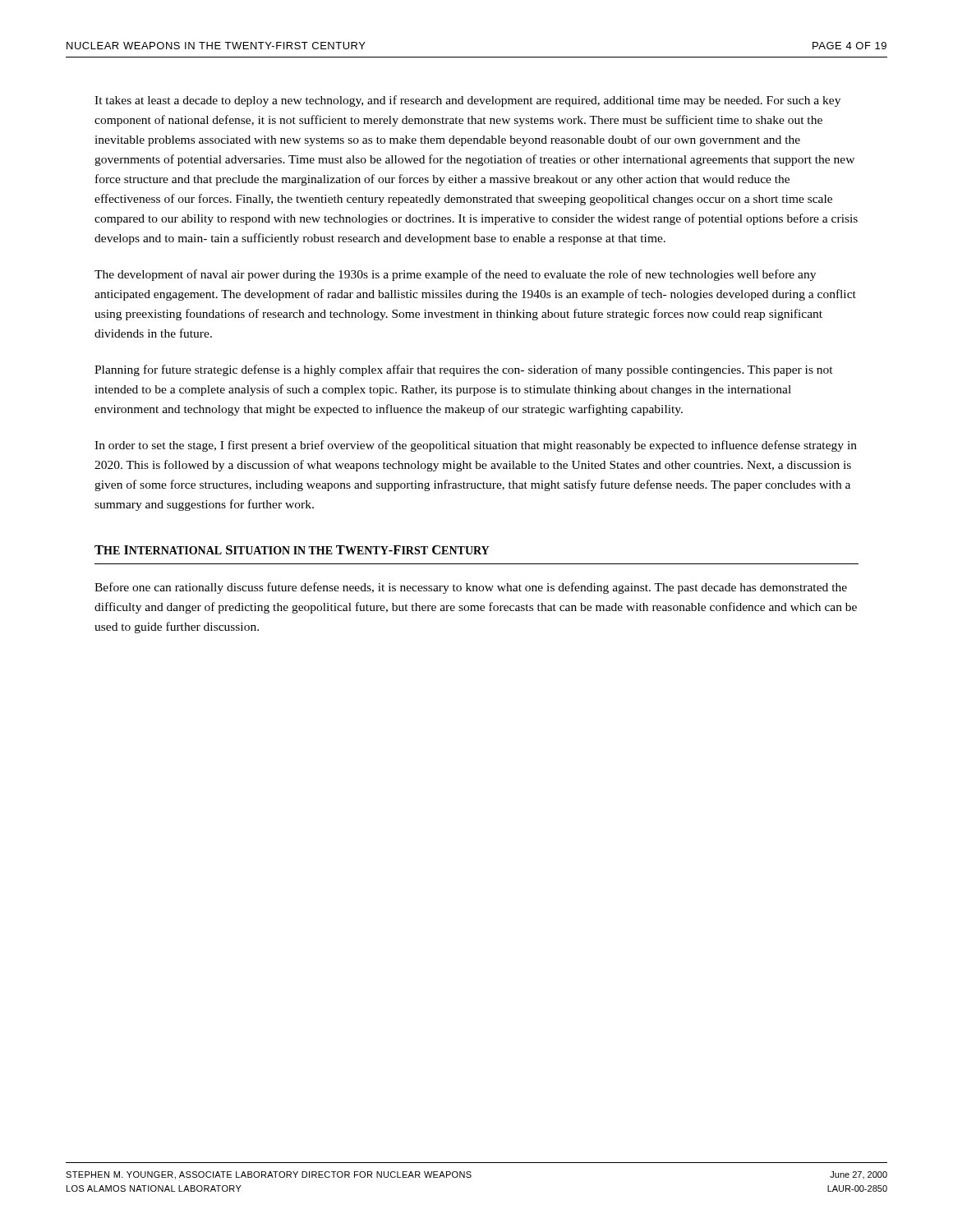Find the text block with the text "Planning for future strategic defense is a"
The image size is (953, 1232).
point(464,389)
